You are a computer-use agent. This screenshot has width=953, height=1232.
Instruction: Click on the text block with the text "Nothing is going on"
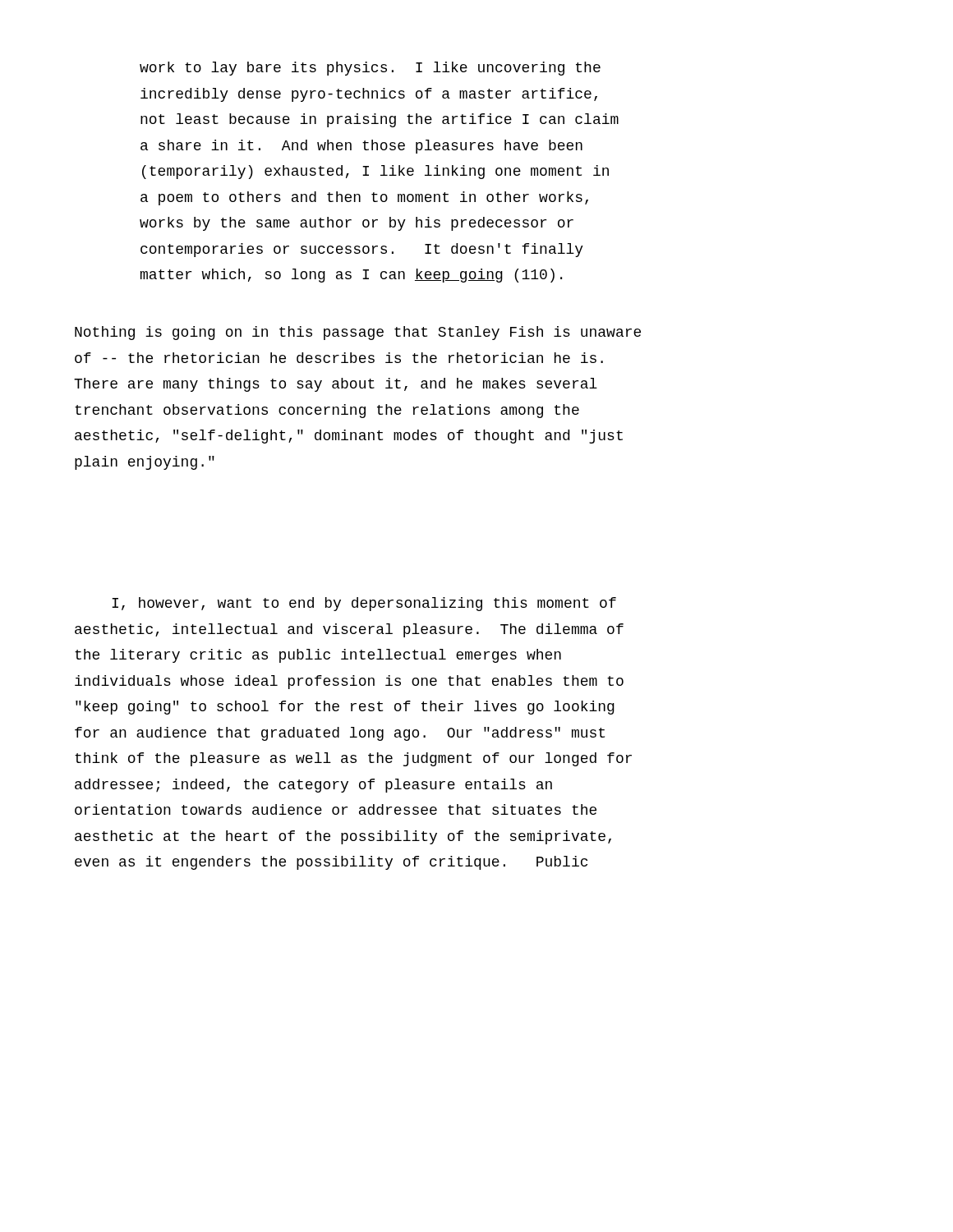pos(358,397)
